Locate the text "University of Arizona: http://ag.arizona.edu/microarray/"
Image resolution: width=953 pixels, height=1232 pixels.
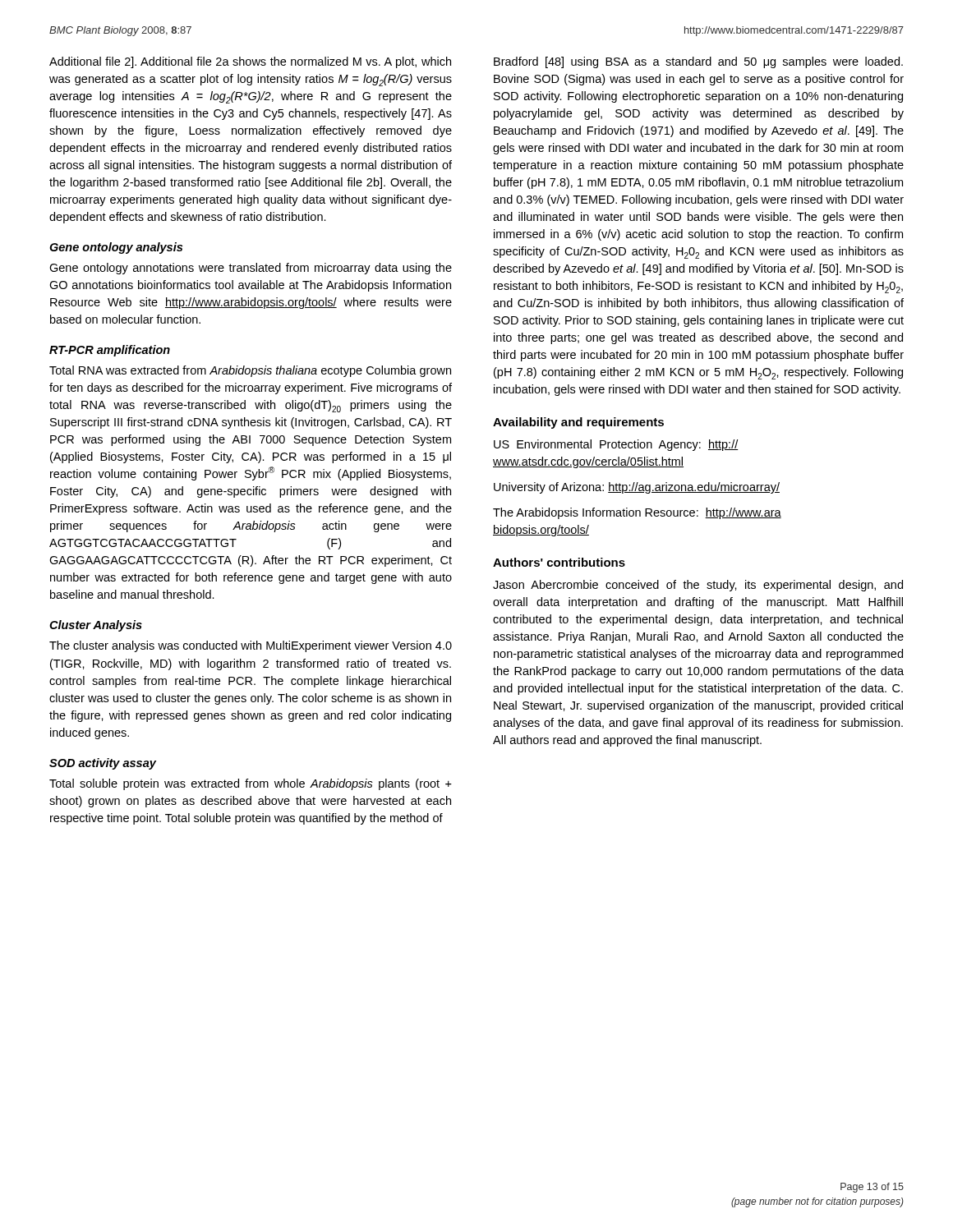(x=698, y=488)
